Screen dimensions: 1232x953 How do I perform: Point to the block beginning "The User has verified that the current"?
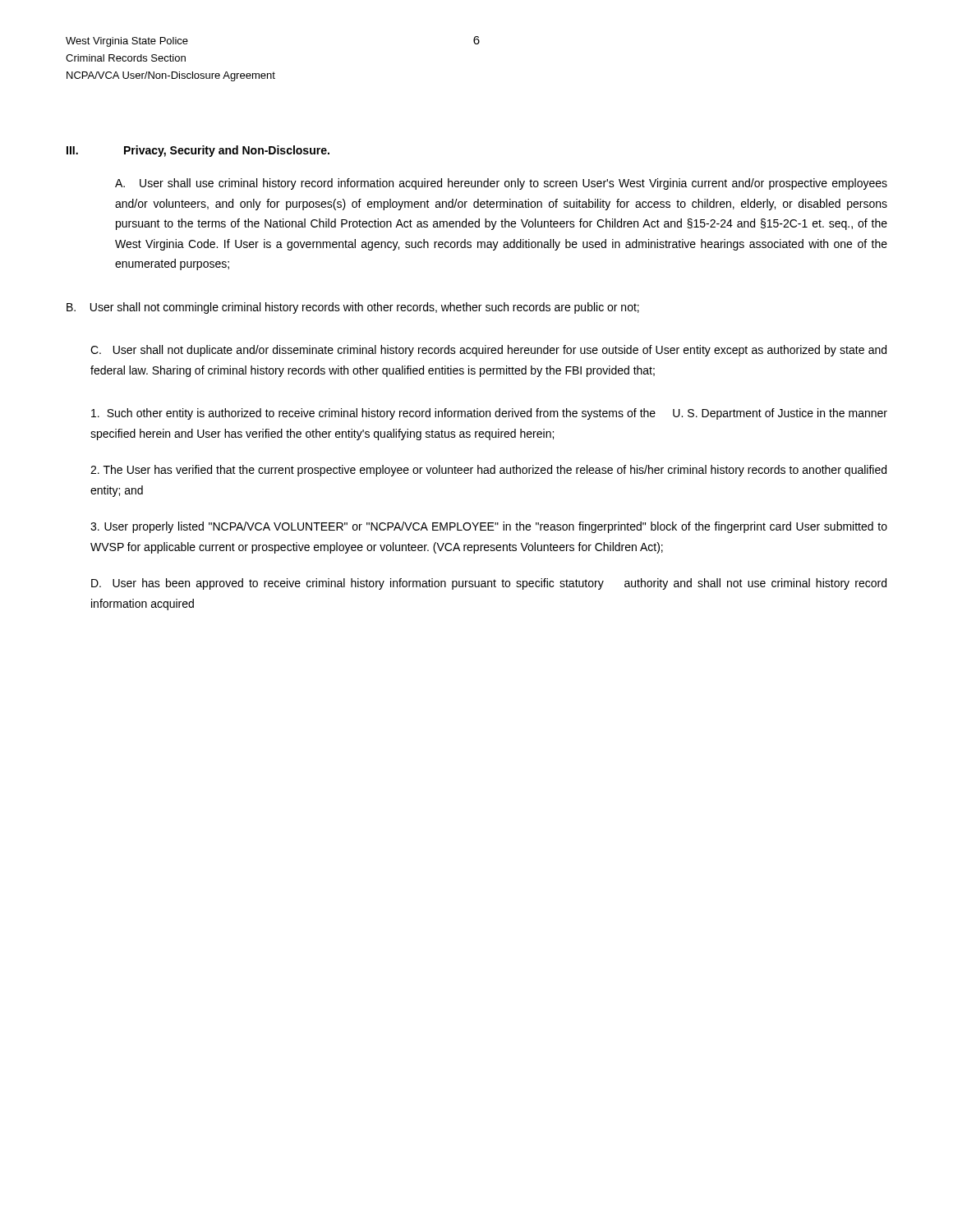[489, 480]
